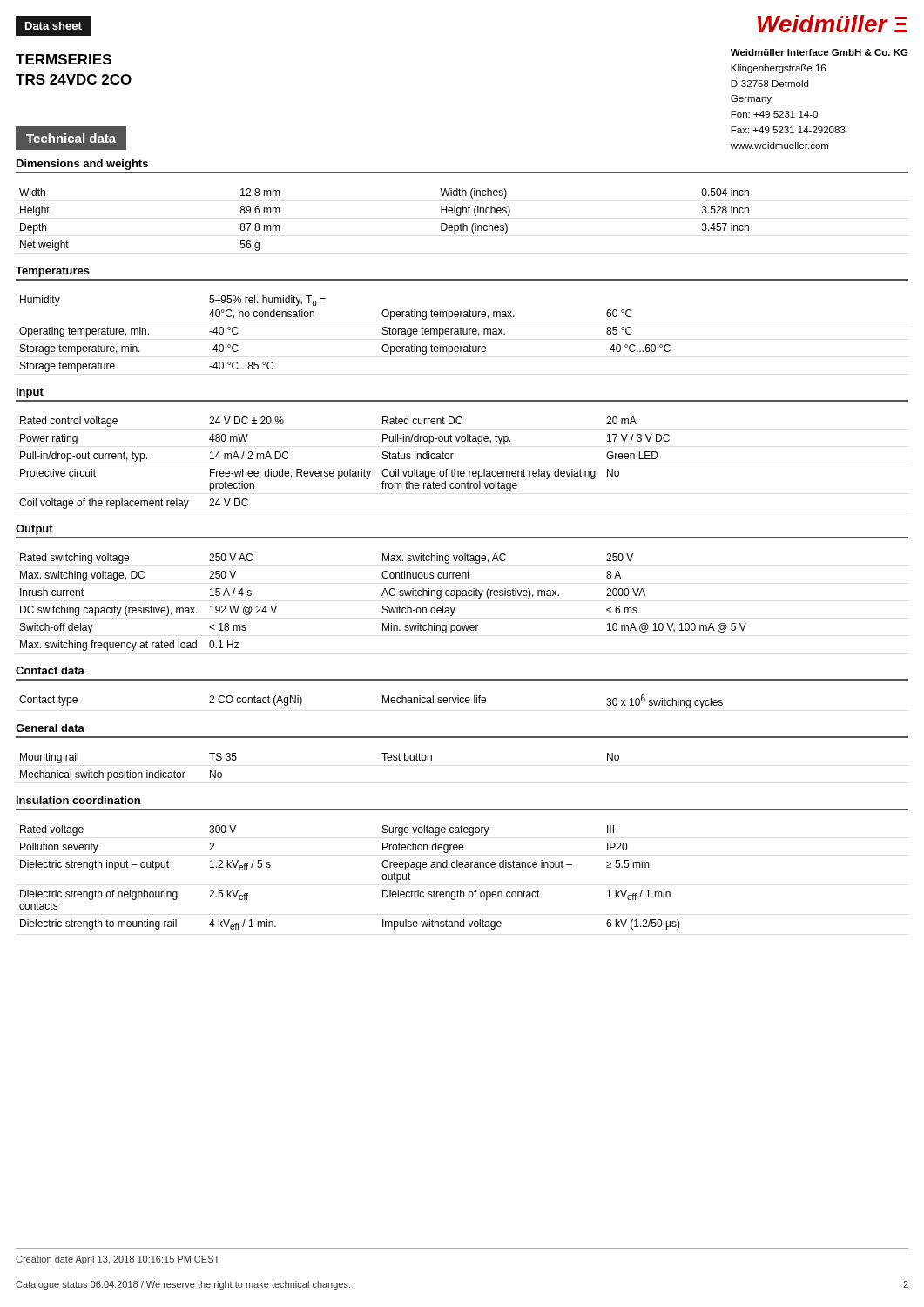Locate the text starting "Contact data"
This screenshot has height=1307, width=924.
point(50,671)
